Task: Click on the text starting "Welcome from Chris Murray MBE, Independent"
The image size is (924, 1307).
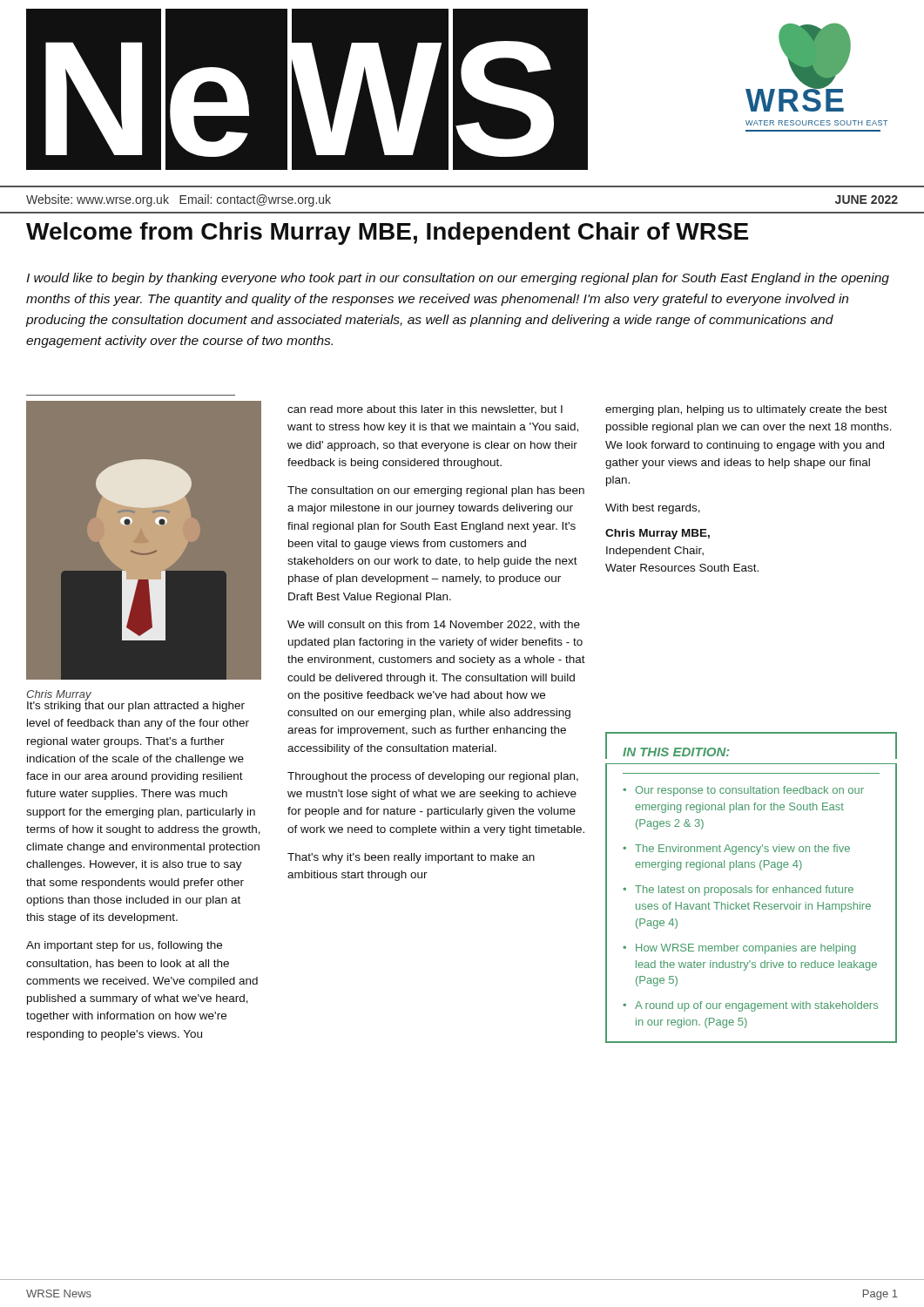Action: (x=462, y=232)
